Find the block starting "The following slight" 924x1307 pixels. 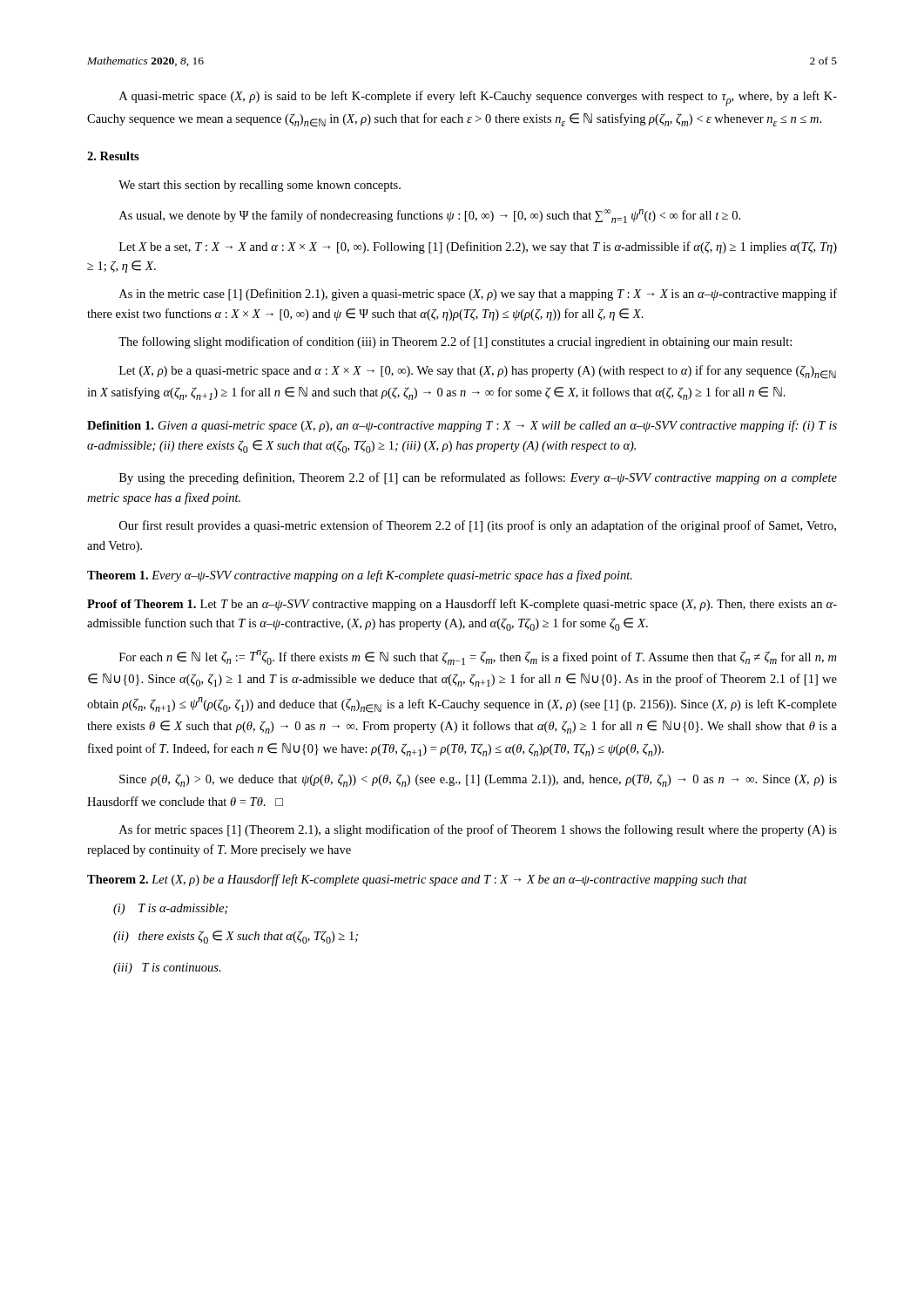pos(462,342)
